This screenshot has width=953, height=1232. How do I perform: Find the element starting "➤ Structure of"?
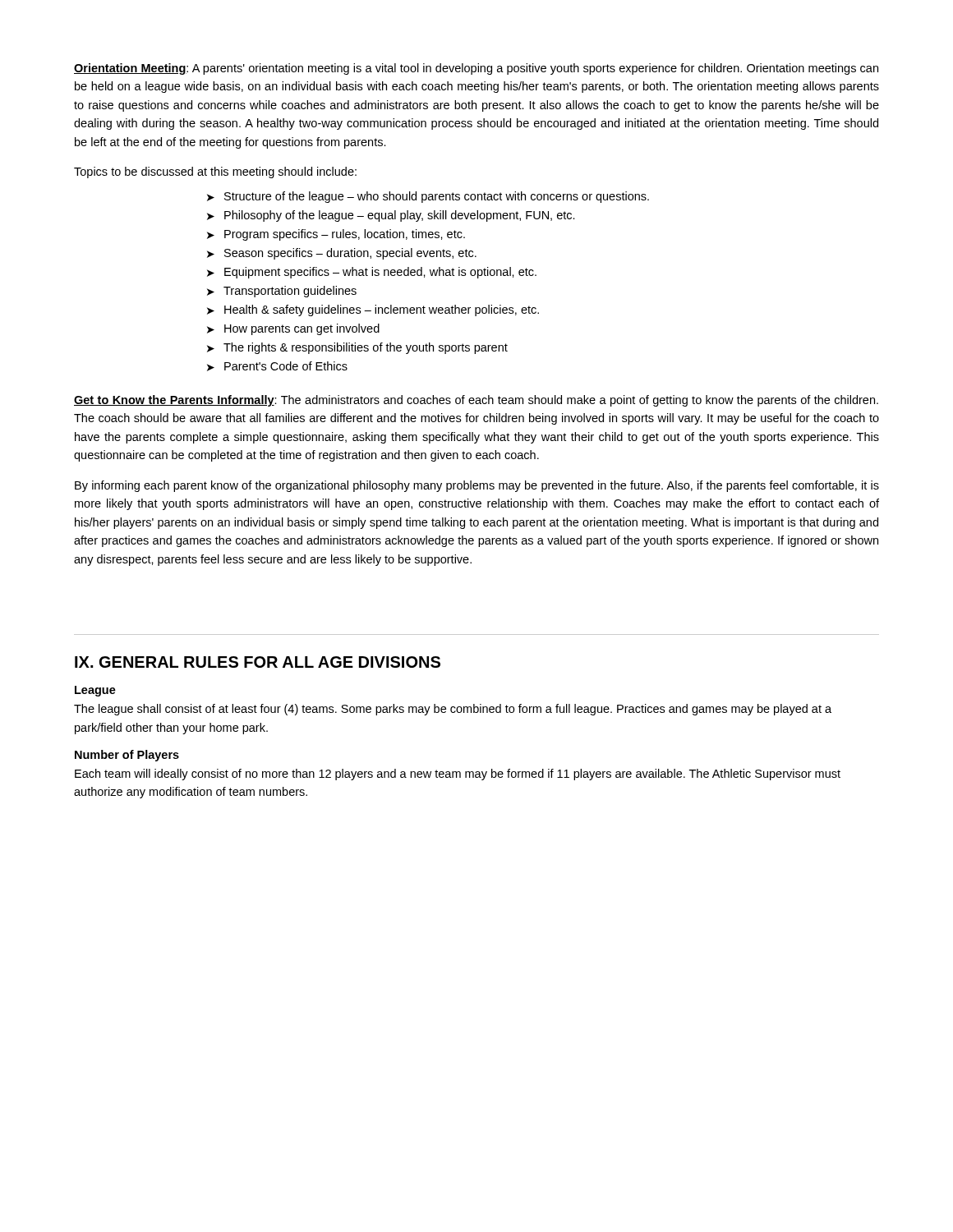542,197
